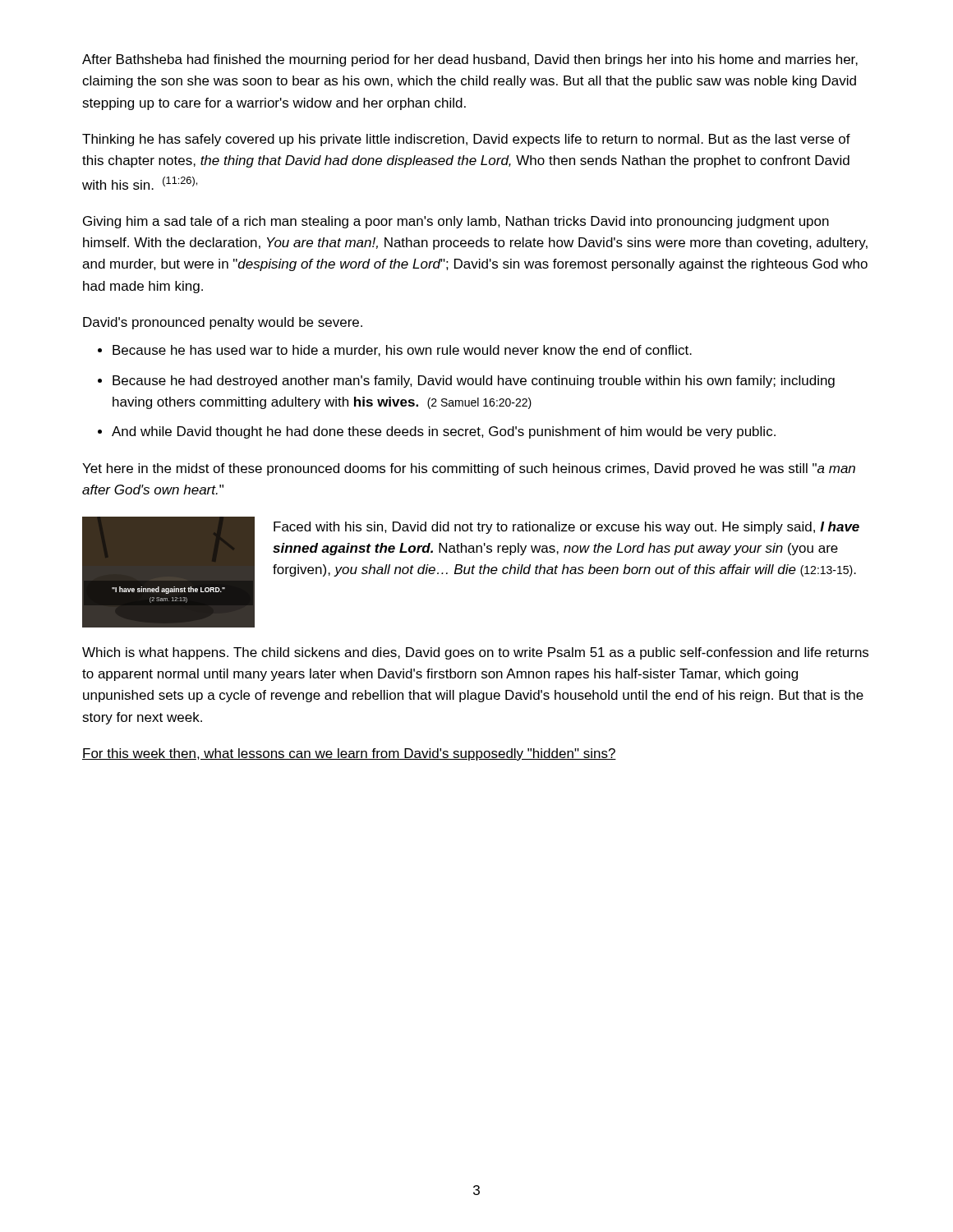Select the block starting "Because he has used war to hide"
Screen dimensions: 1232x953
[402, 351]
